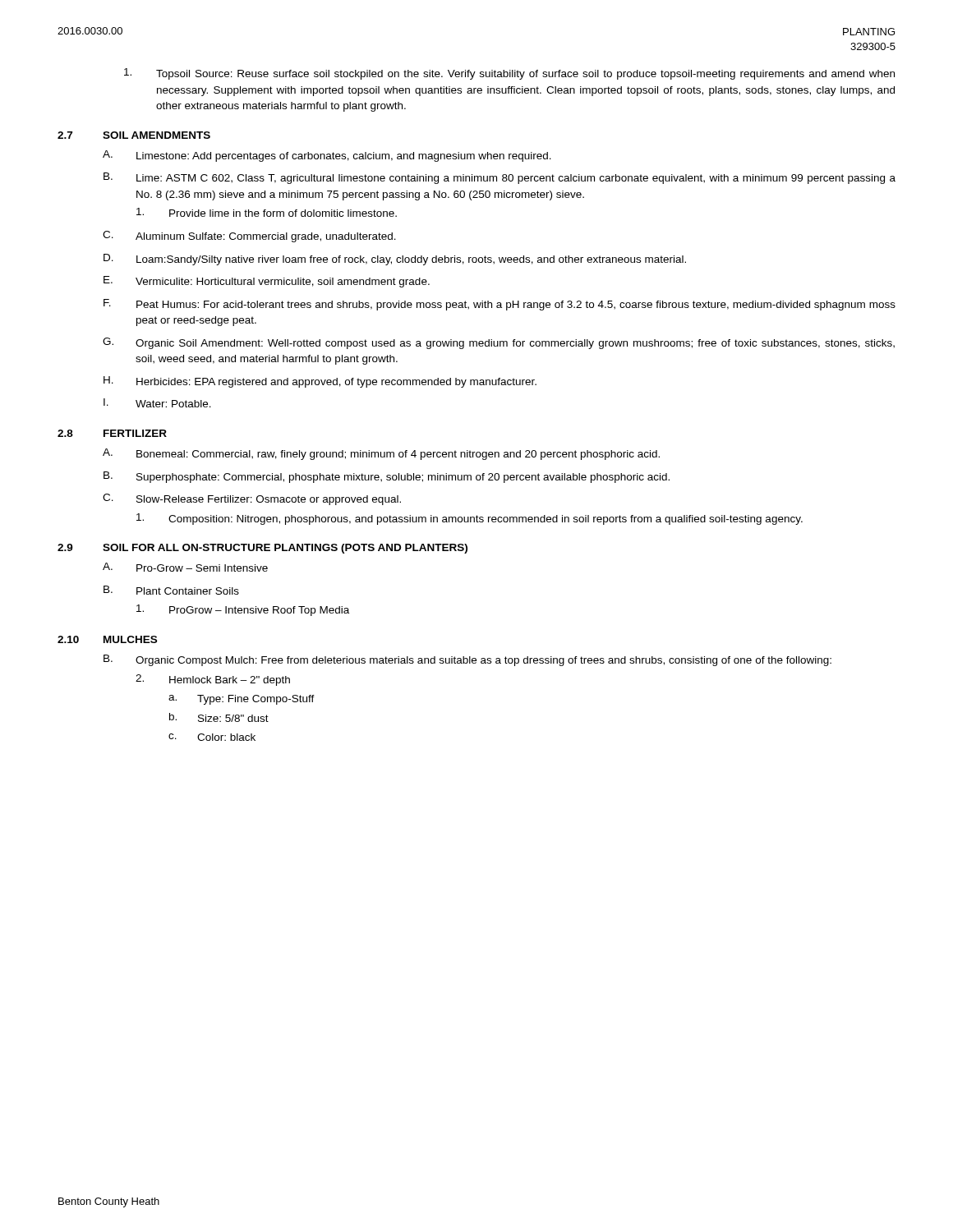Find the list item that says "F. Peat Humus: For acid-tolerant trees and shrubs,"
The width and height of the screenshot is (953, 1232).
[499, 312]
